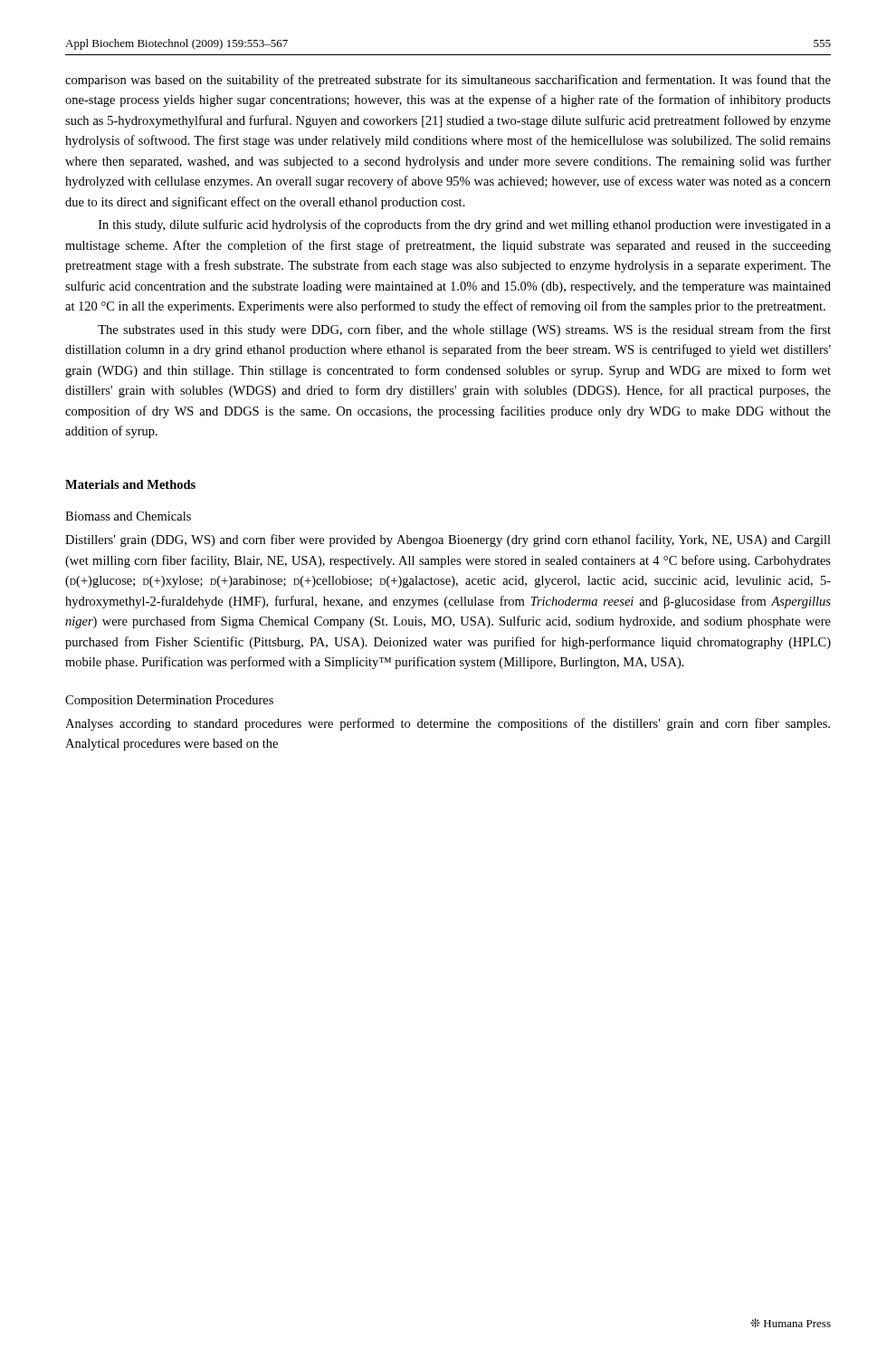The width and height of the screenshot is (896, 1358).
Task: Navigate to the region starting "comparison was based on the suitability of the"
Action: [448, 141]
